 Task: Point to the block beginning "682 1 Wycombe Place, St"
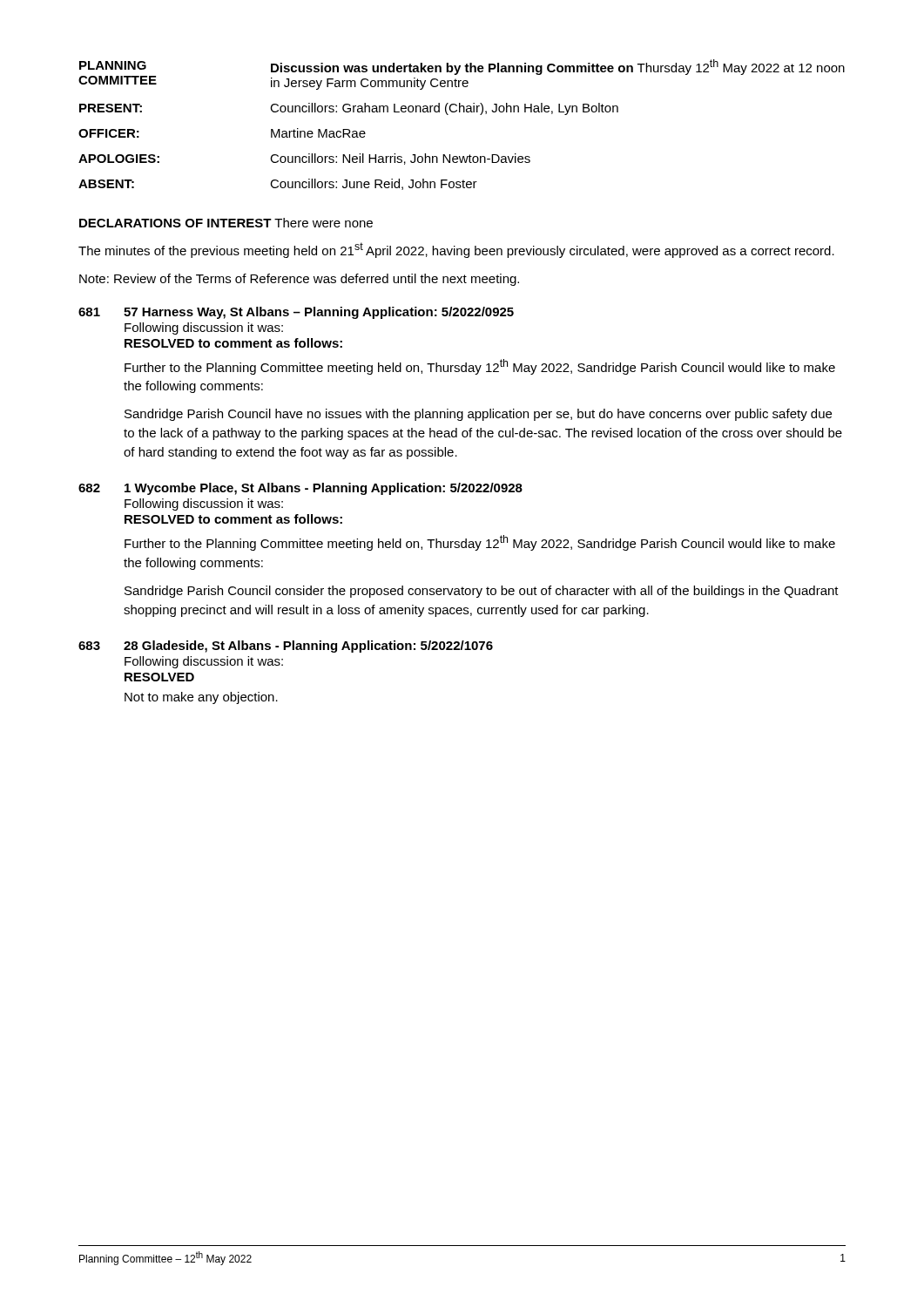(300, 489)
